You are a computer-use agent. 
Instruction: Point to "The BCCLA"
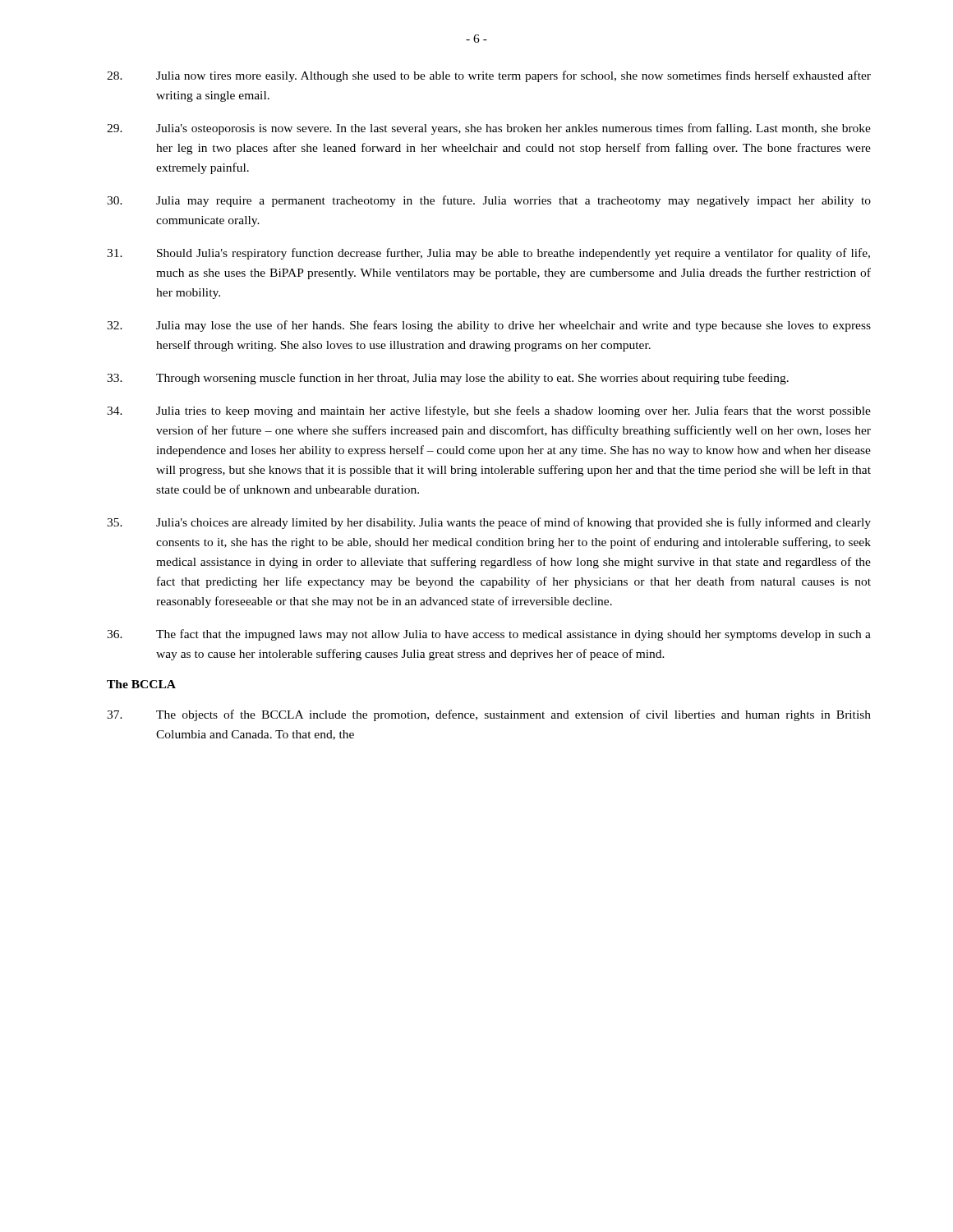coord(141,684)
